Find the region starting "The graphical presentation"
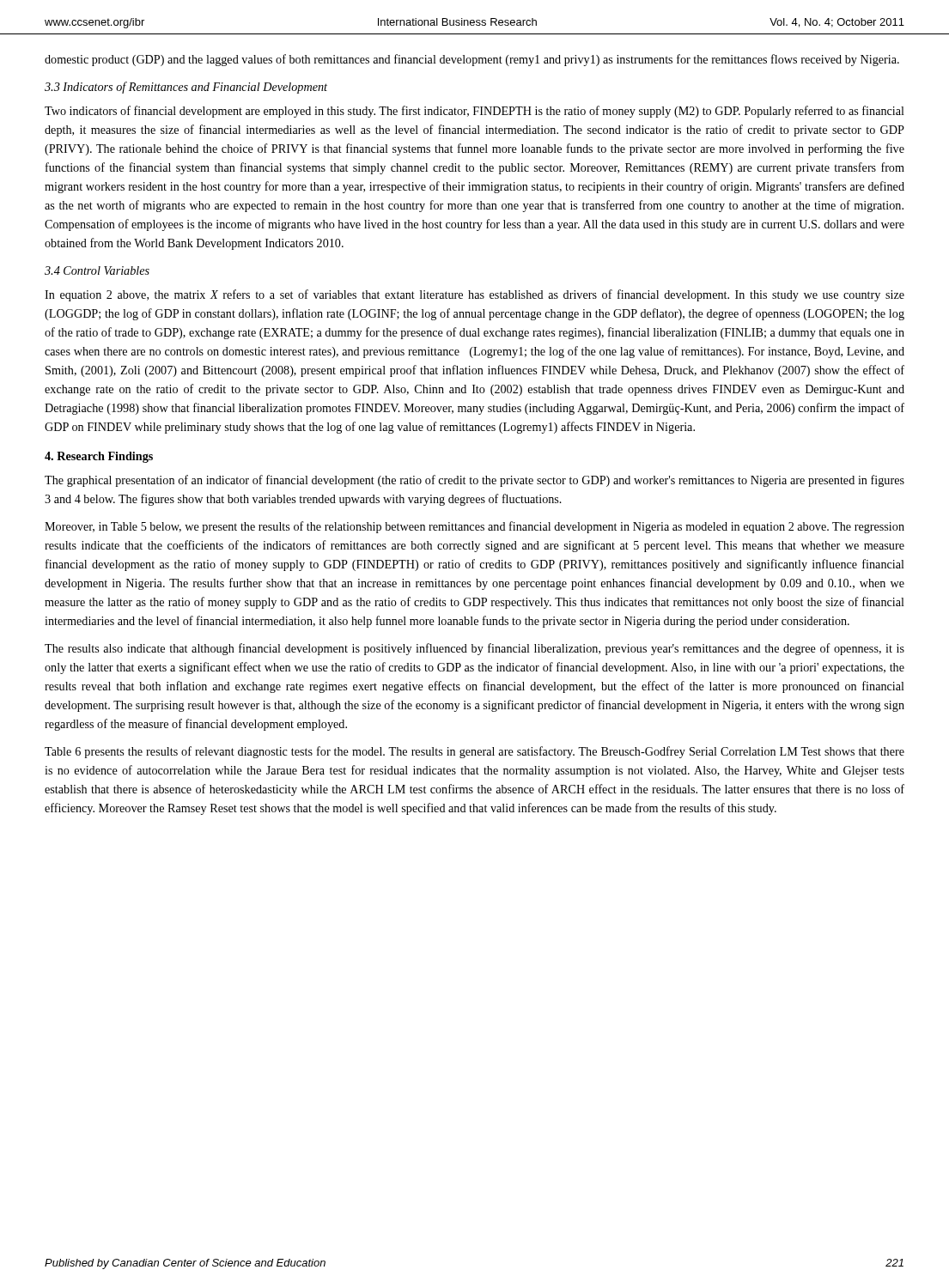 pyautogui.click(x=474, y=489)
